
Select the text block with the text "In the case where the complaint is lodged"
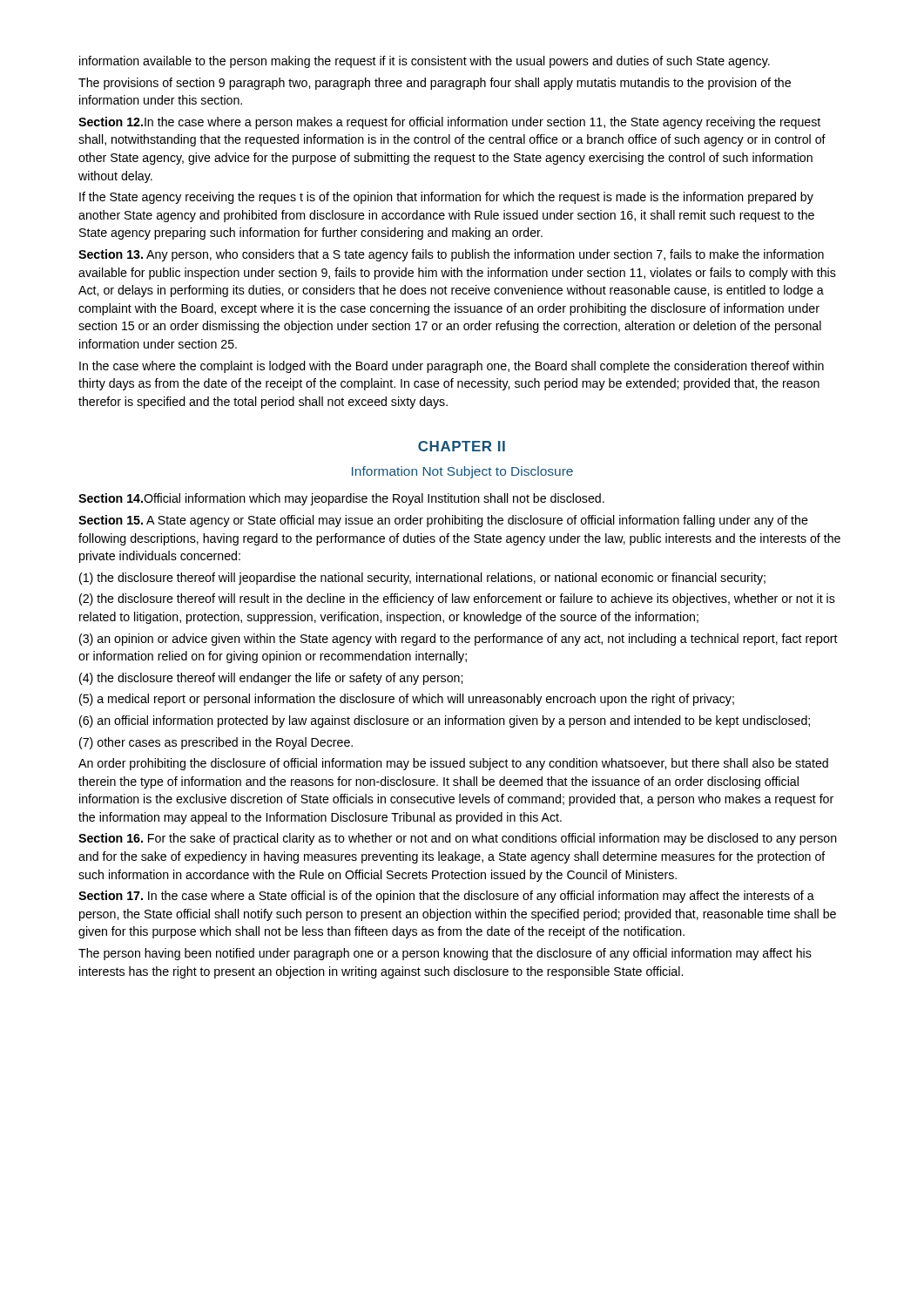[462, 384]
